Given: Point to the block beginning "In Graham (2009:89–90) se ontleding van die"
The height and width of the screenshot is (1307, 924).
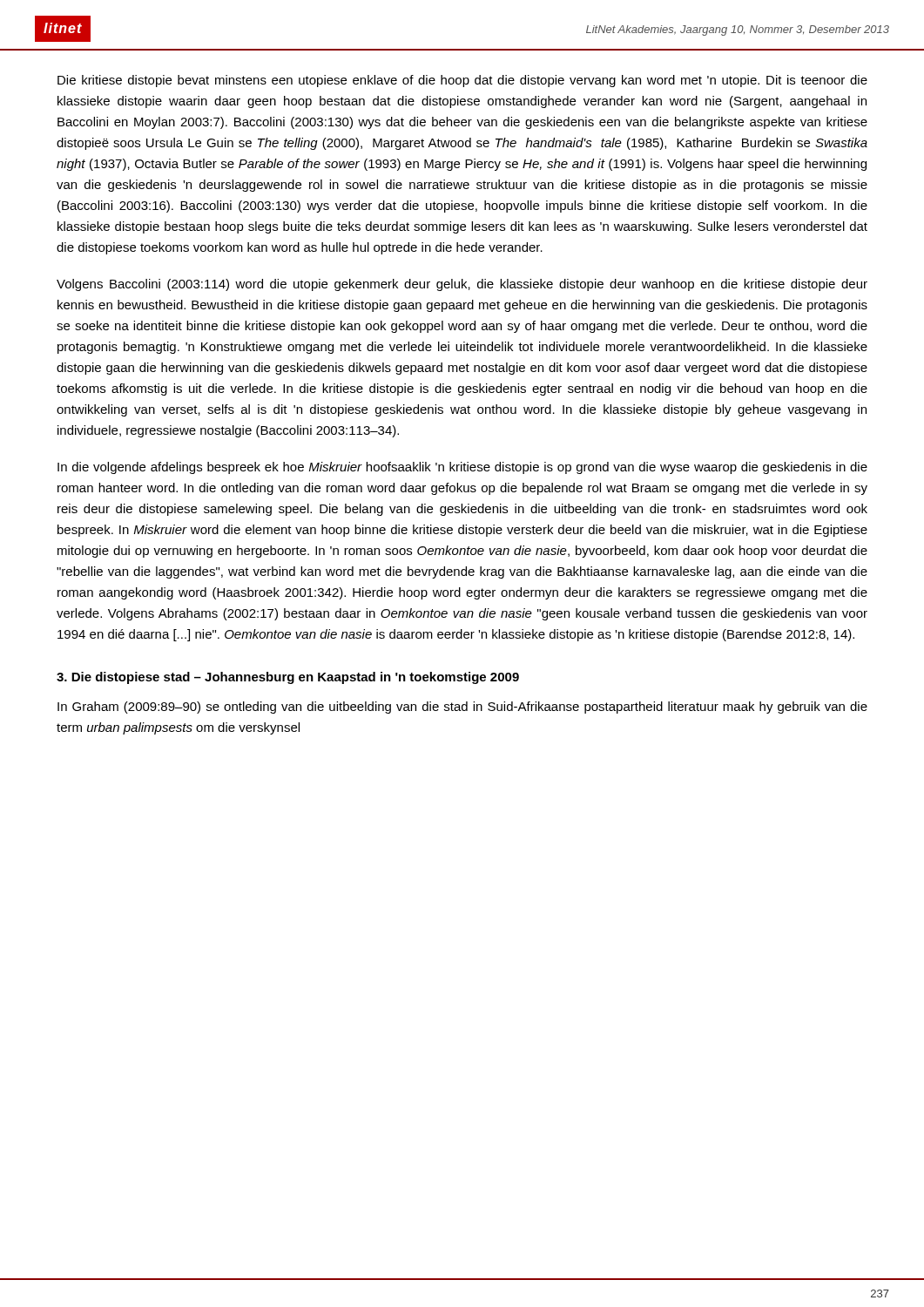Looking at the screenshot, I should [462, 717].
